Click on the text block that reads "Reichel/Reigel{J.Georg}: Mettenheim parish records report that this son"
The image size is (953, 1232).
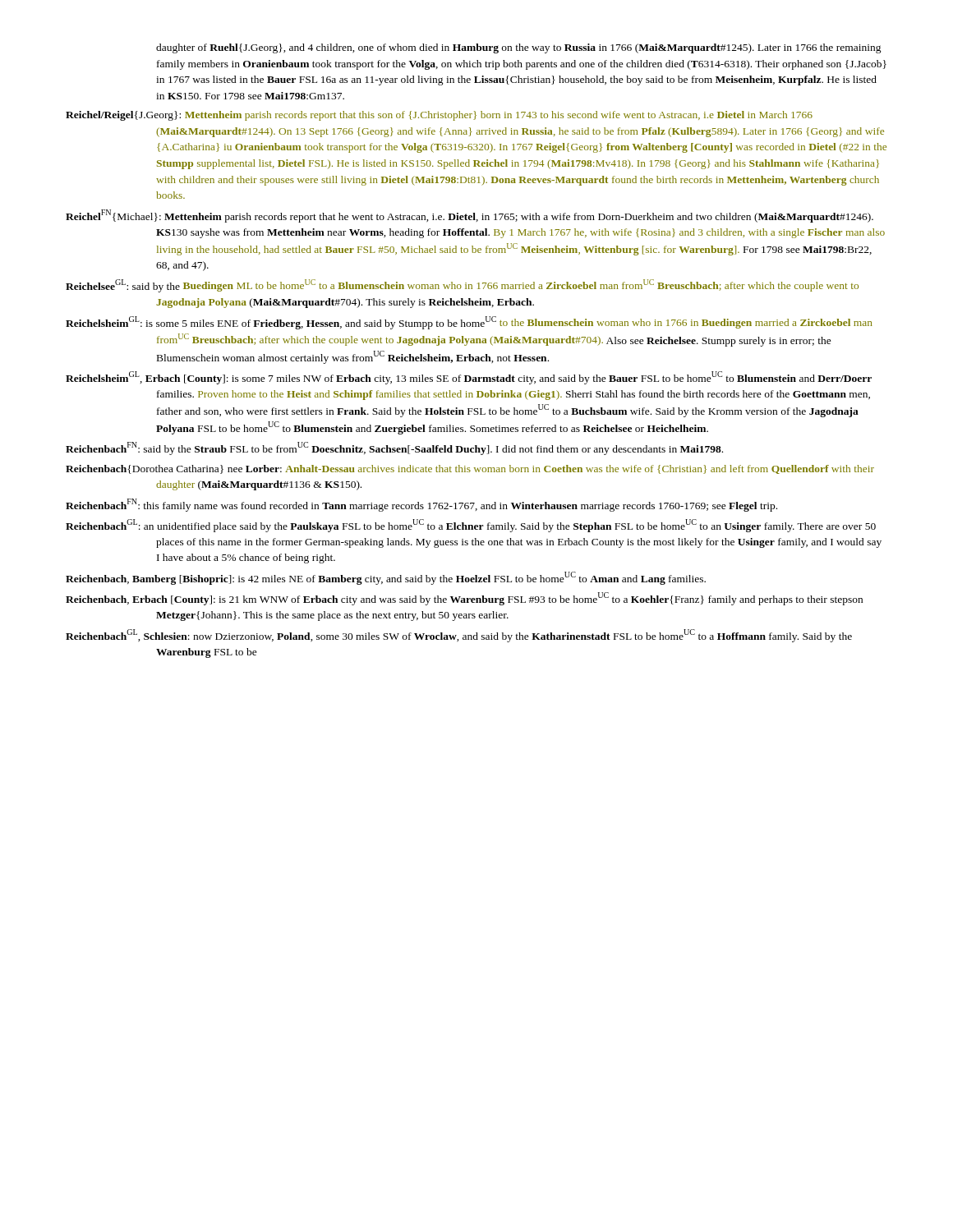476,155
